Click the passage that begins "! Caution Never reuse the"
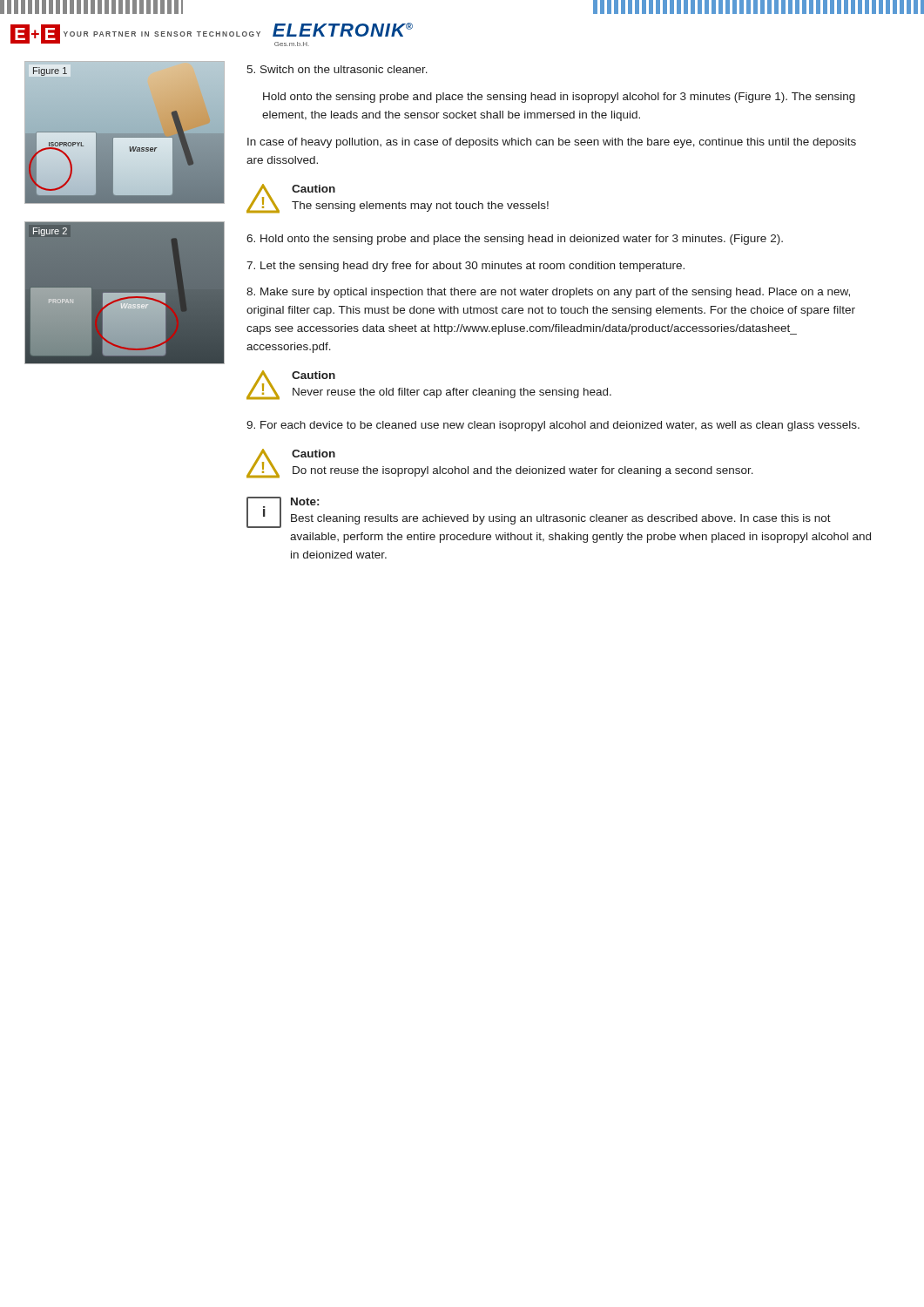The image size is (924, 1307). point(429,386)
